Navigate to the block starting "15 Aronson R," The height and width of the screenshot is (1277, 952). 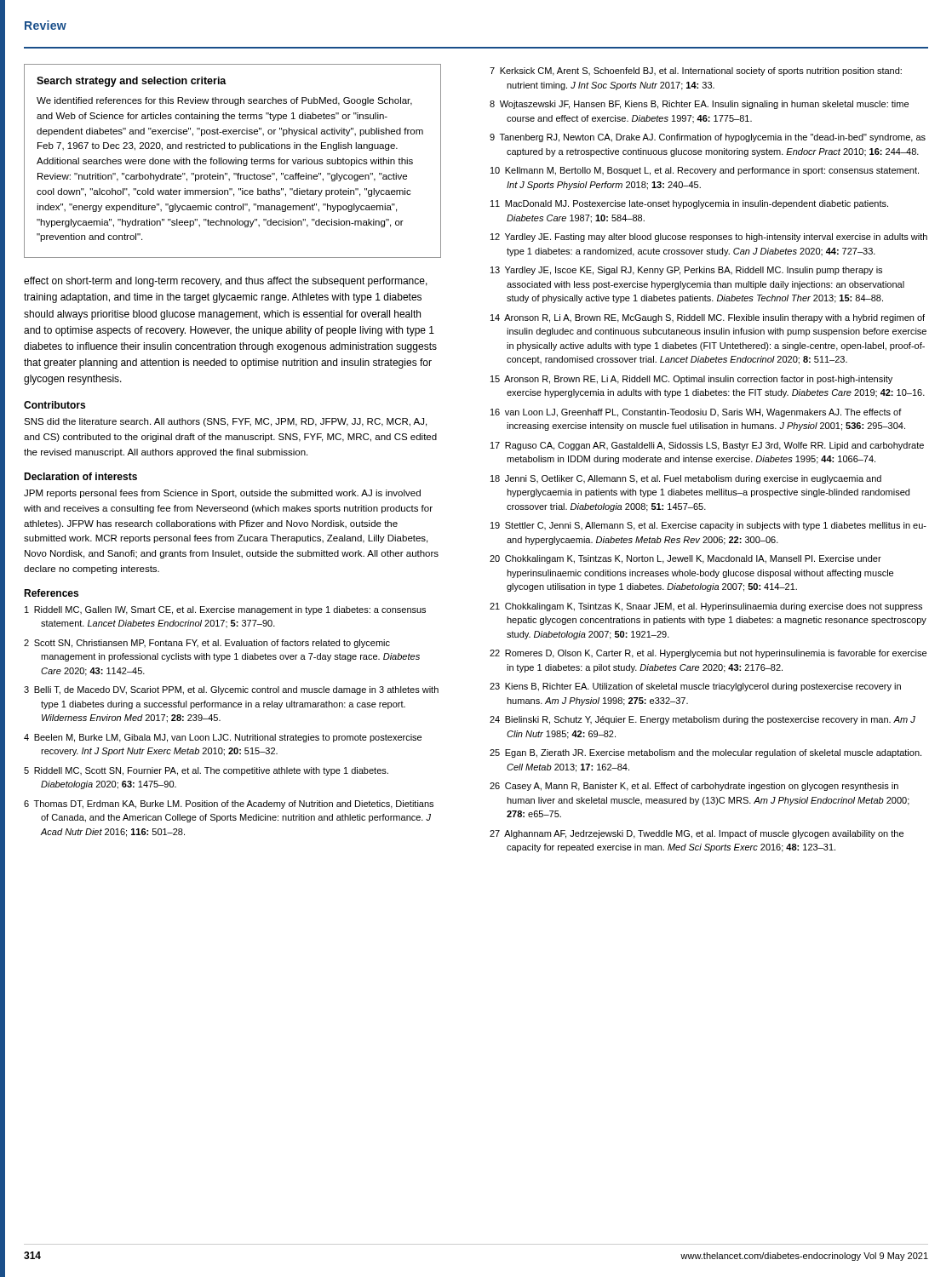(x=707, y=385)
